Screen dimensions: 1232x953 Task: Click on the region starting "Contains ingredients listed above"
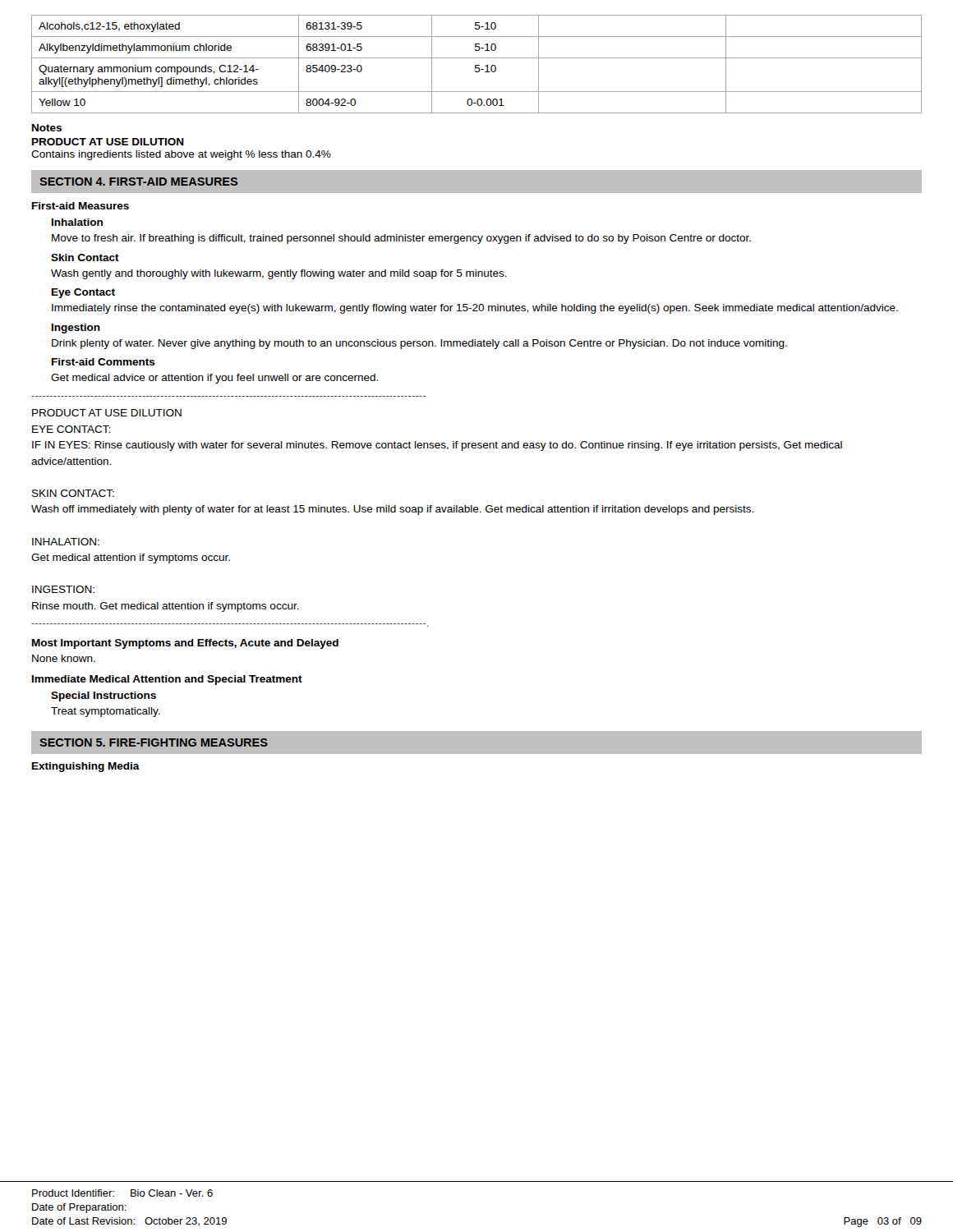click(x=181, y=154)
